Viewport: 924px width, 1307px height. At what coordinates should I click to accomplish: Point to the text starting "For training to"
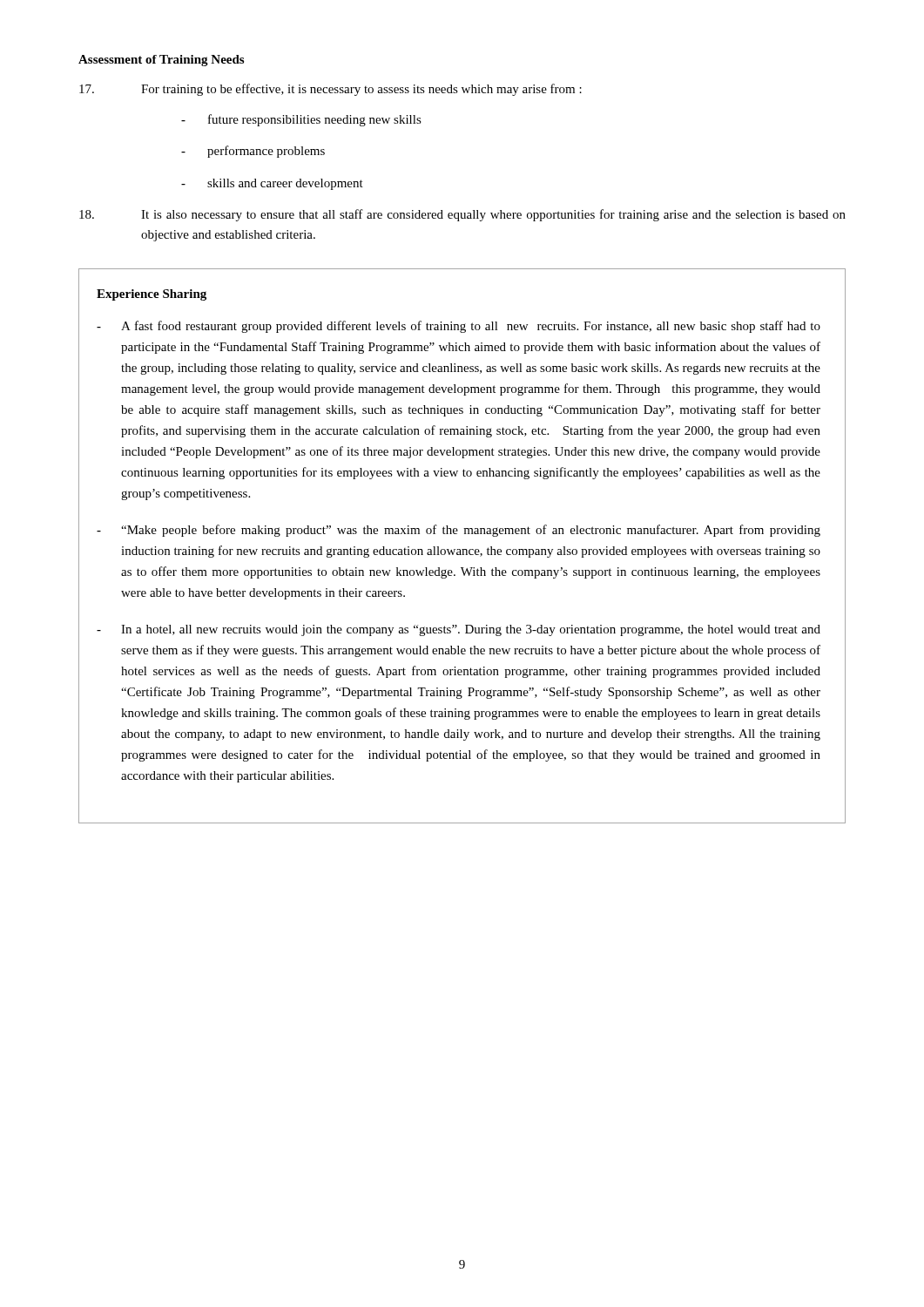point(462,89)
